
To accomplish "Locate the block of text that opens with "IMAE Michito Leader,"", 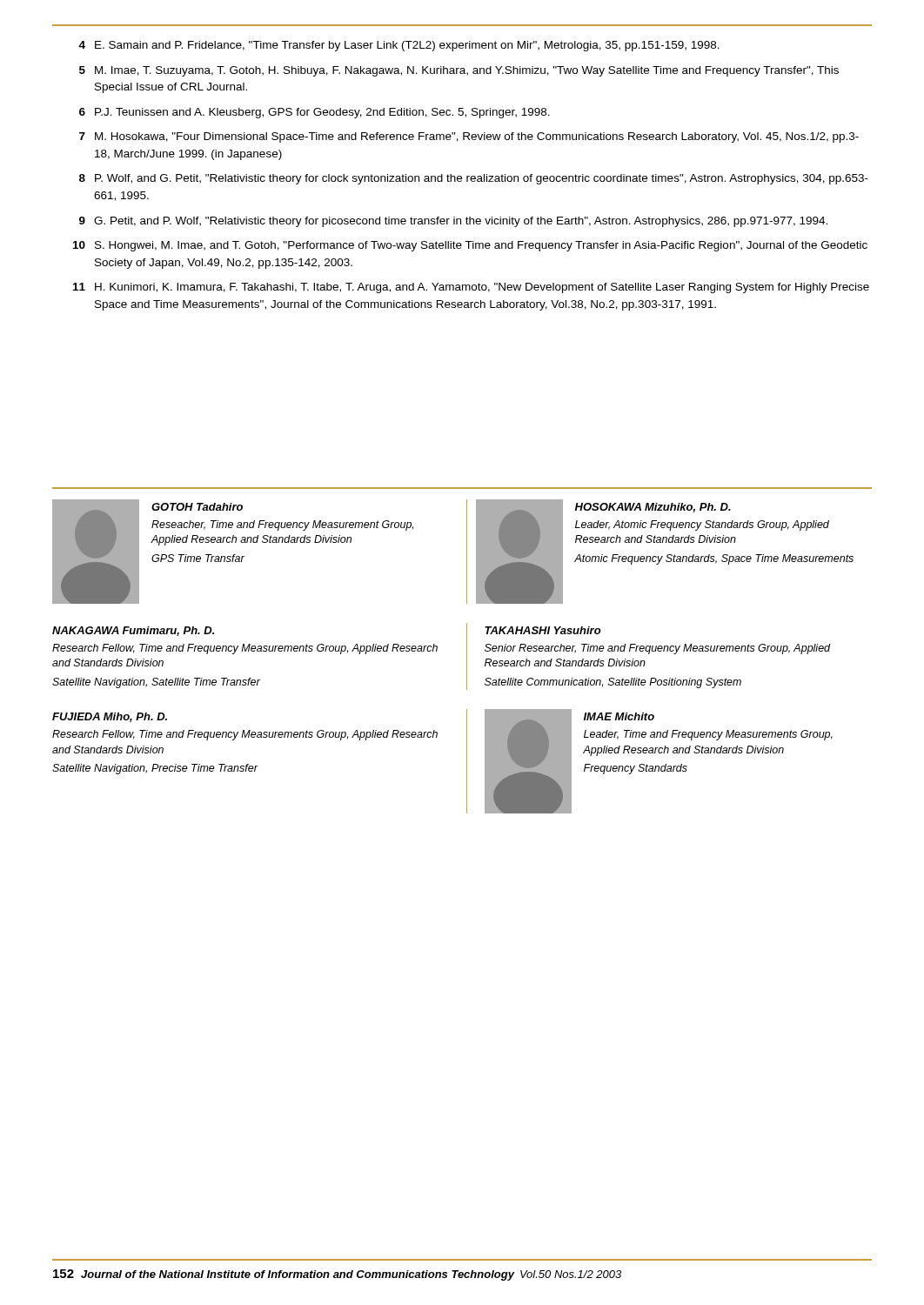I will (728, 743).
